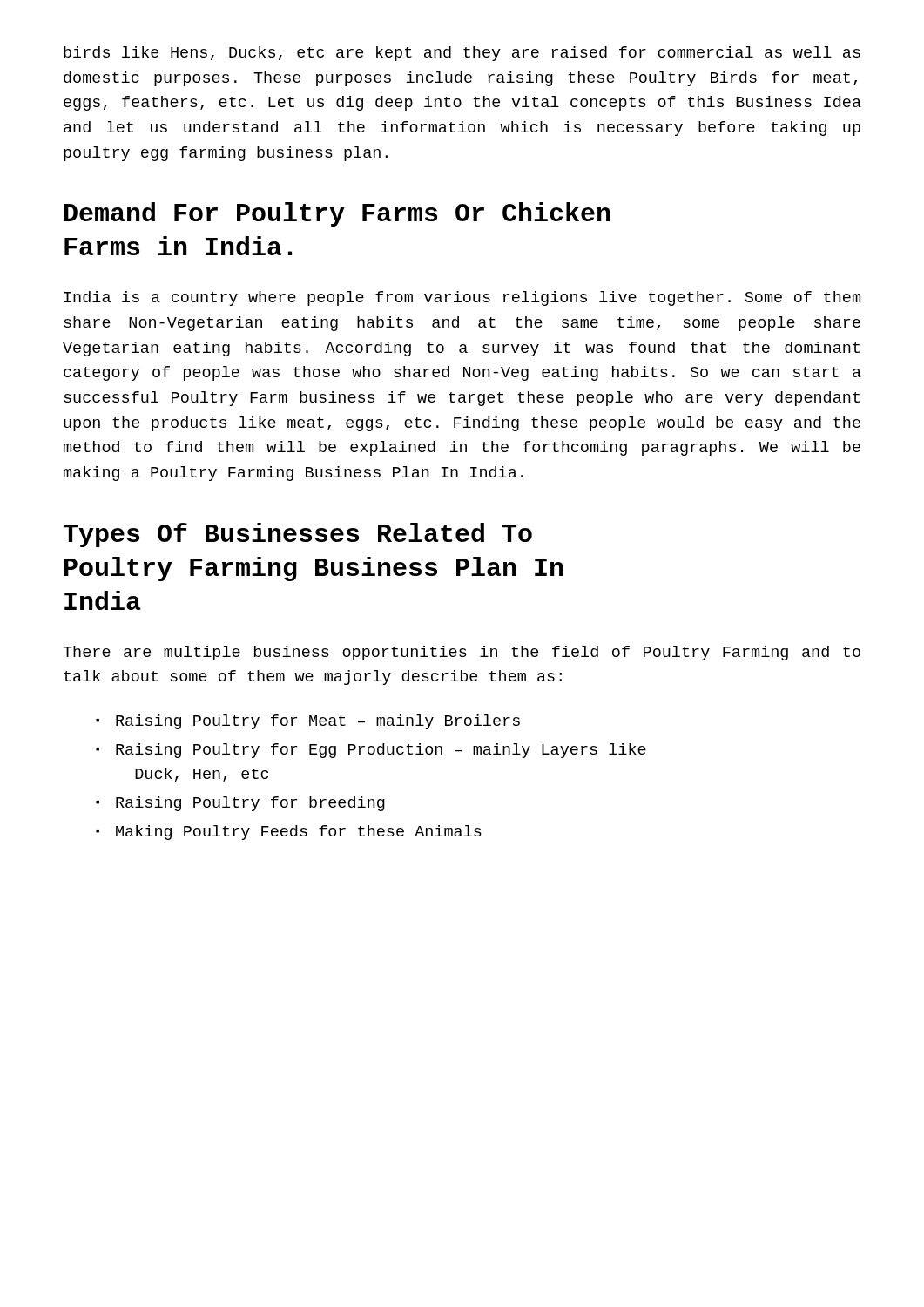Locate the list item that reads "▪Raising Poultry for Meat – mainly Broilers"

point(308,721)
